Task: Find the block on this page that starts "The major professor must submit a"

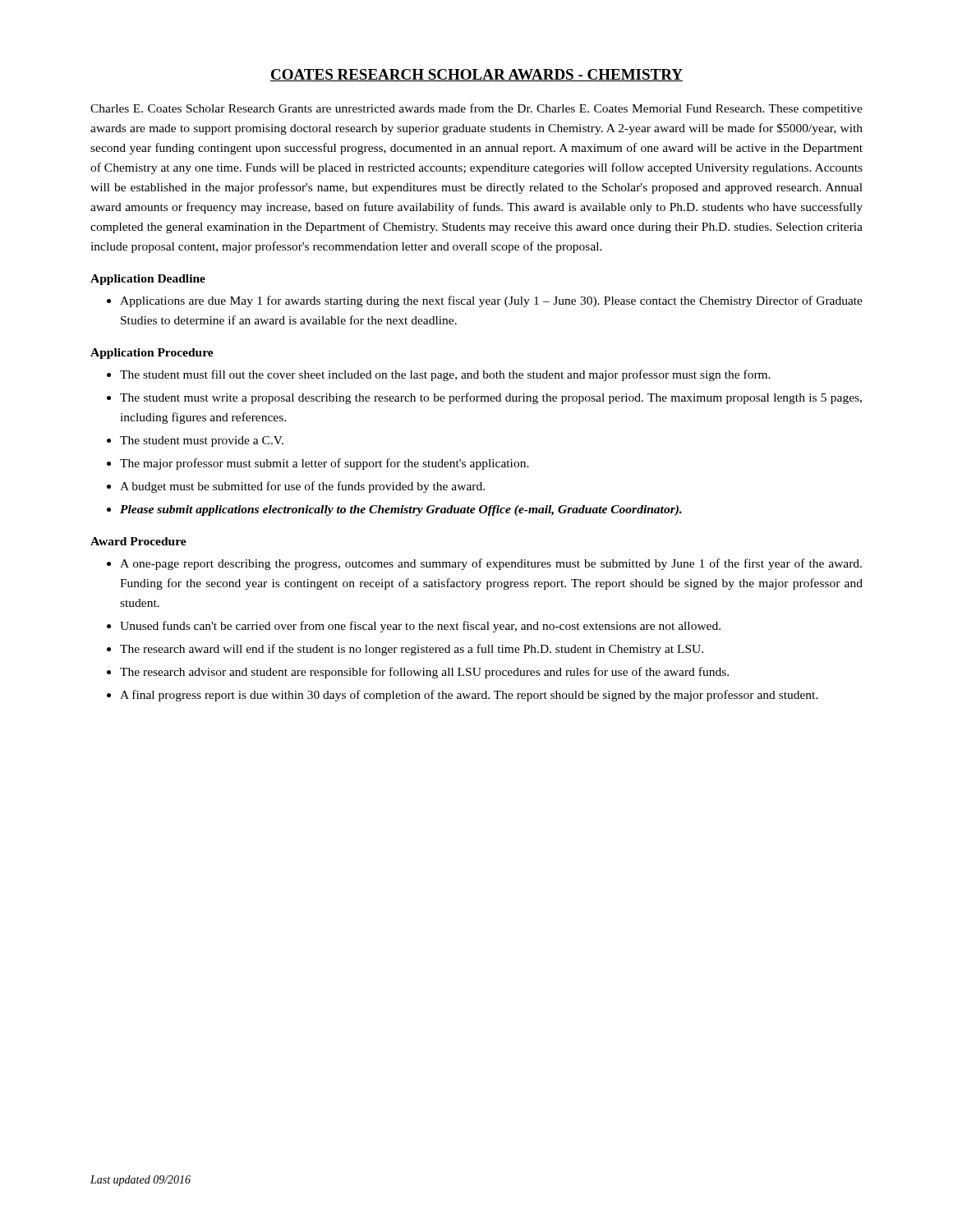Action: pos(325,463)
